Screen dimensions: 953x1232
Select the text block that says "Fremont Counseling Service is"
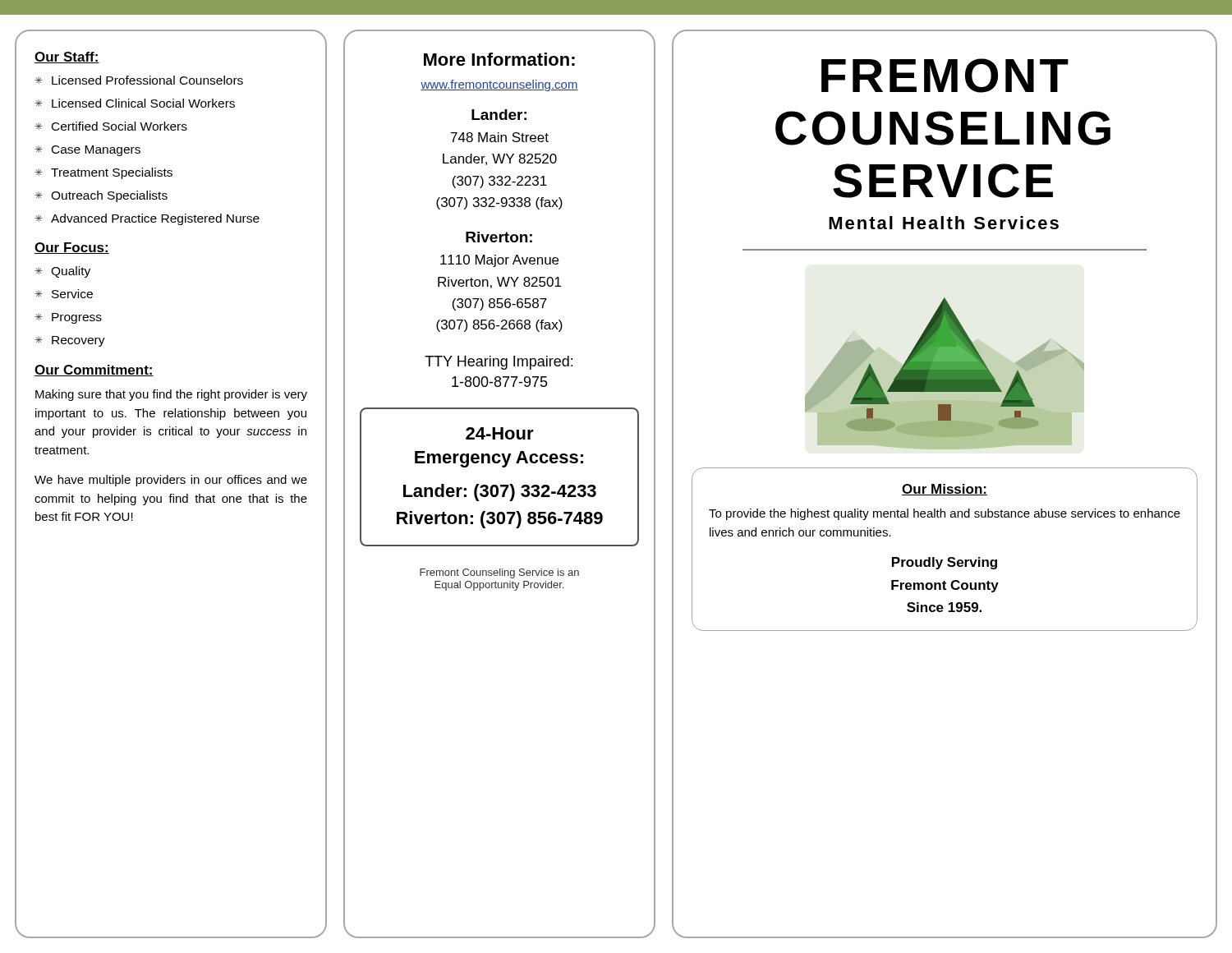[499, 579]
